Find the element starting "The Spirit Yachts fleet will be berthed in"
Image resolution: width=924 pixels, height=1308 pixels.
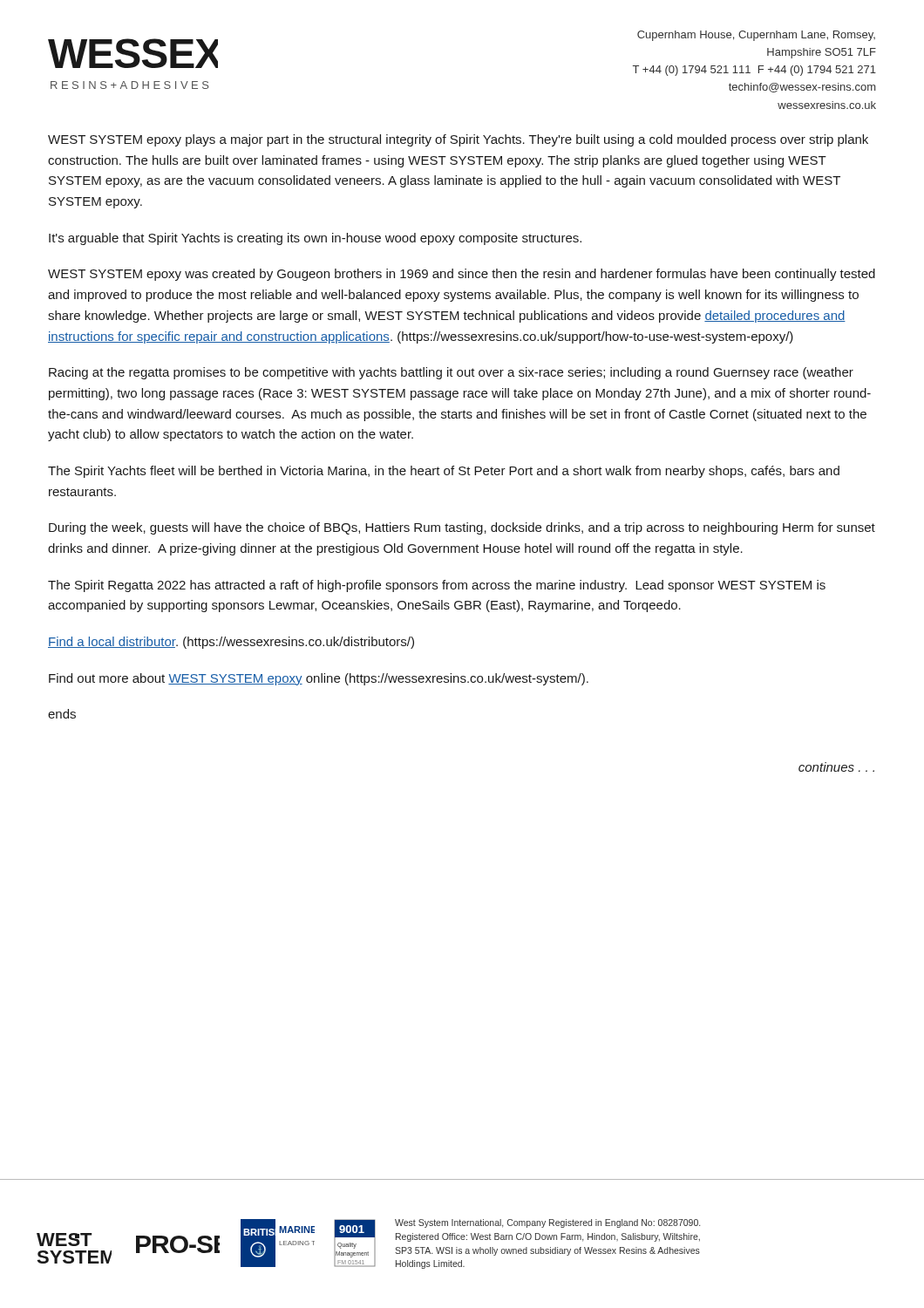pyautogui.click(x=444, y=481)
